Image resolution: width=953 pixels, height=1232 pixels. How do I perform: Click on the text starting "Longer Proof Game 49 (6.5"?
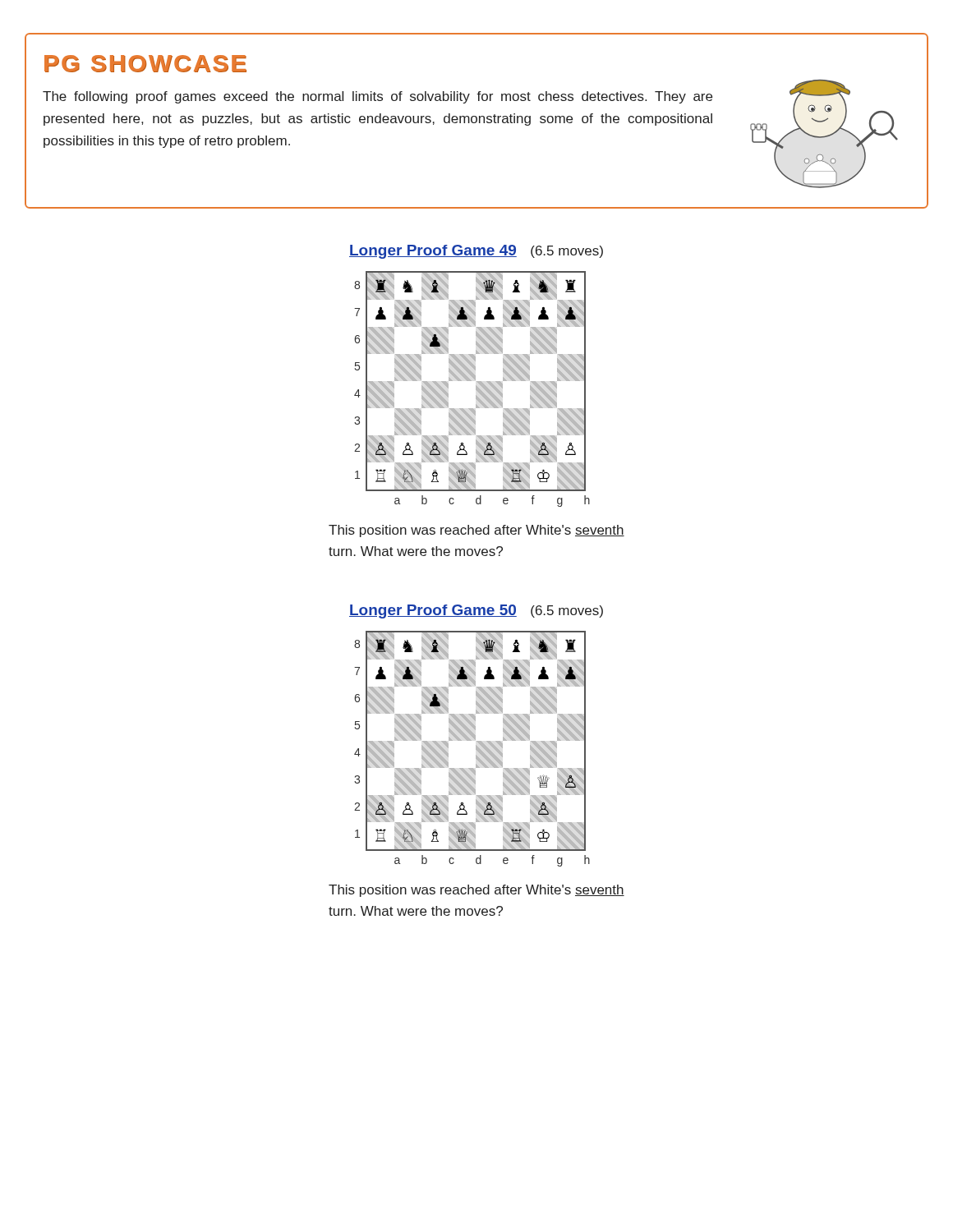[476, 251]
